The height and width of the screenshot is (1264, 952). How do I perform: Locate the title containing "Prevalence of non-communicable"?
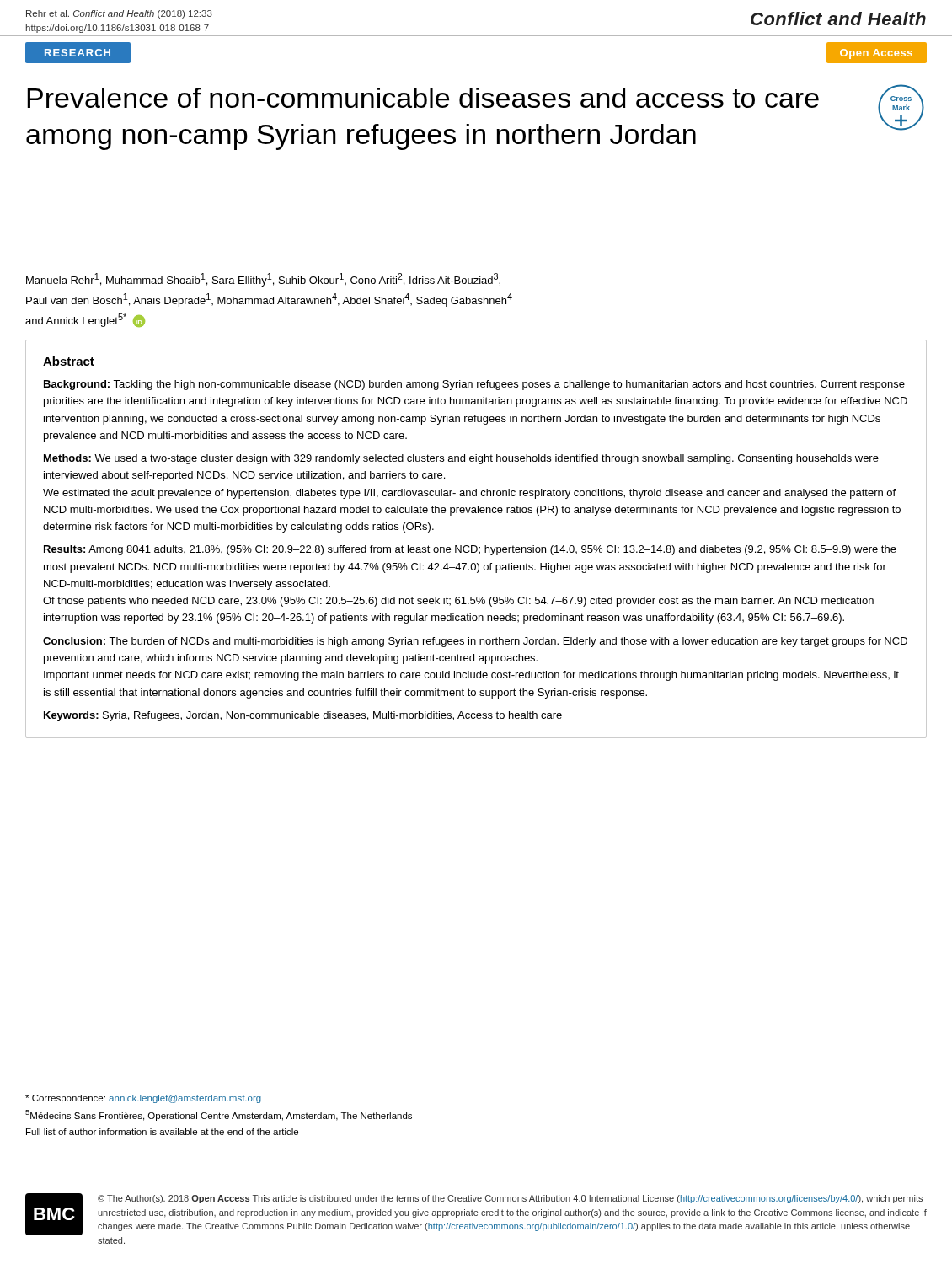coord(444,116)
